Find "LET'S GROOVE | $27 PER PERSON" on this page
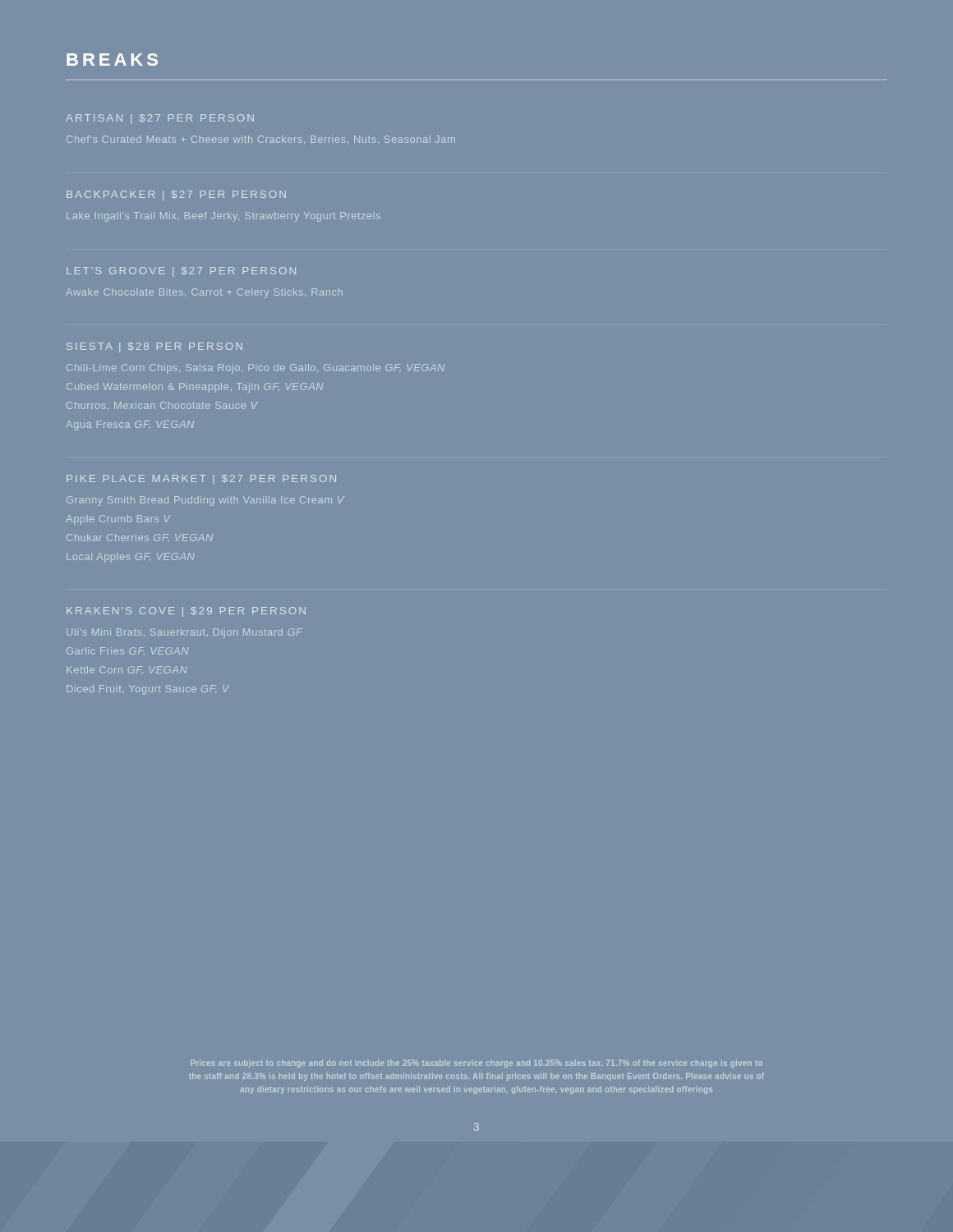The height and width of the screenshot is (1232, 953). [182, 270]
